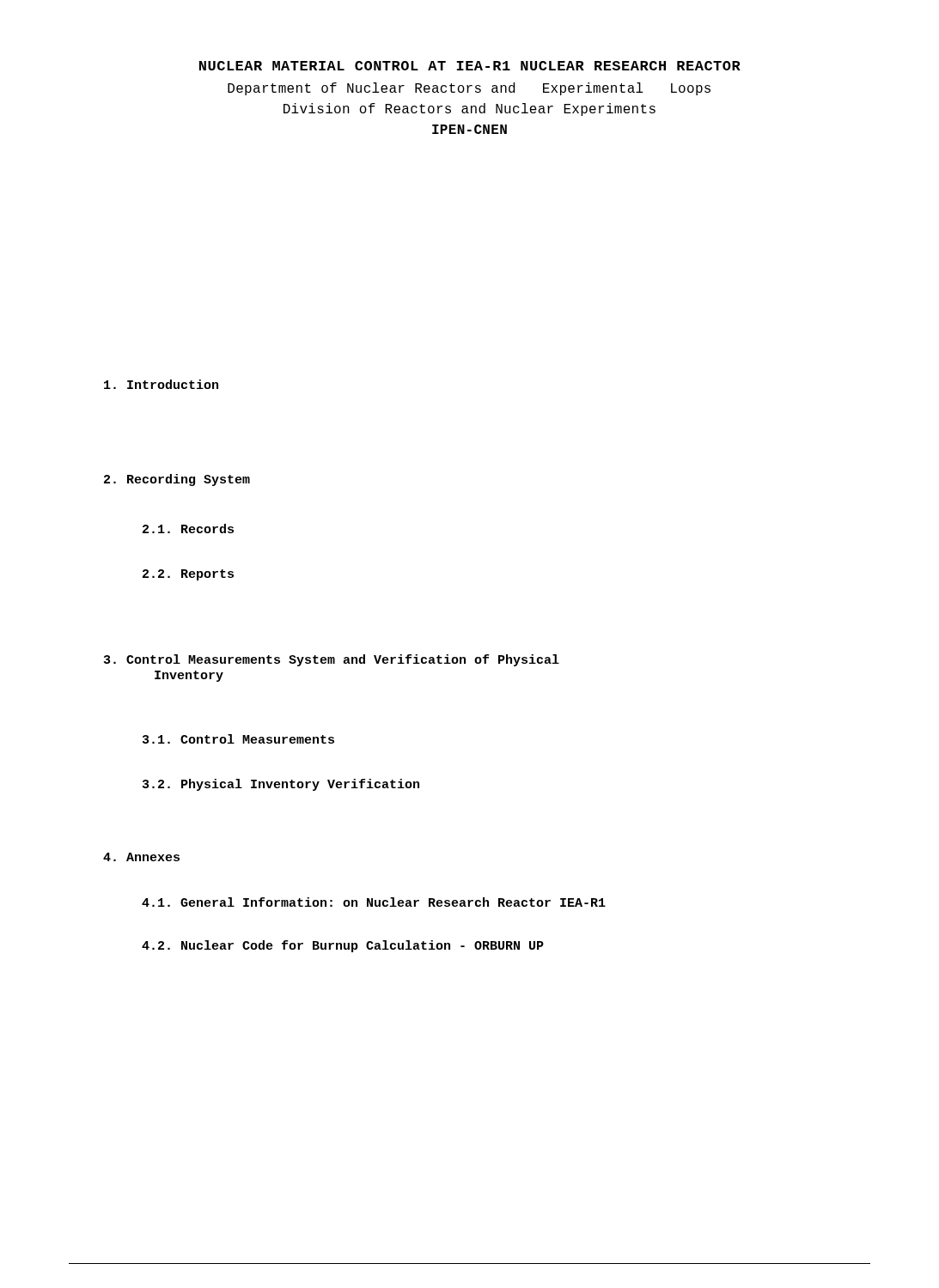The image size is (939, 1288).
Task: Locate the block of text that opens with "4.1. General Information: on"
Action: [x=374, y=904]
